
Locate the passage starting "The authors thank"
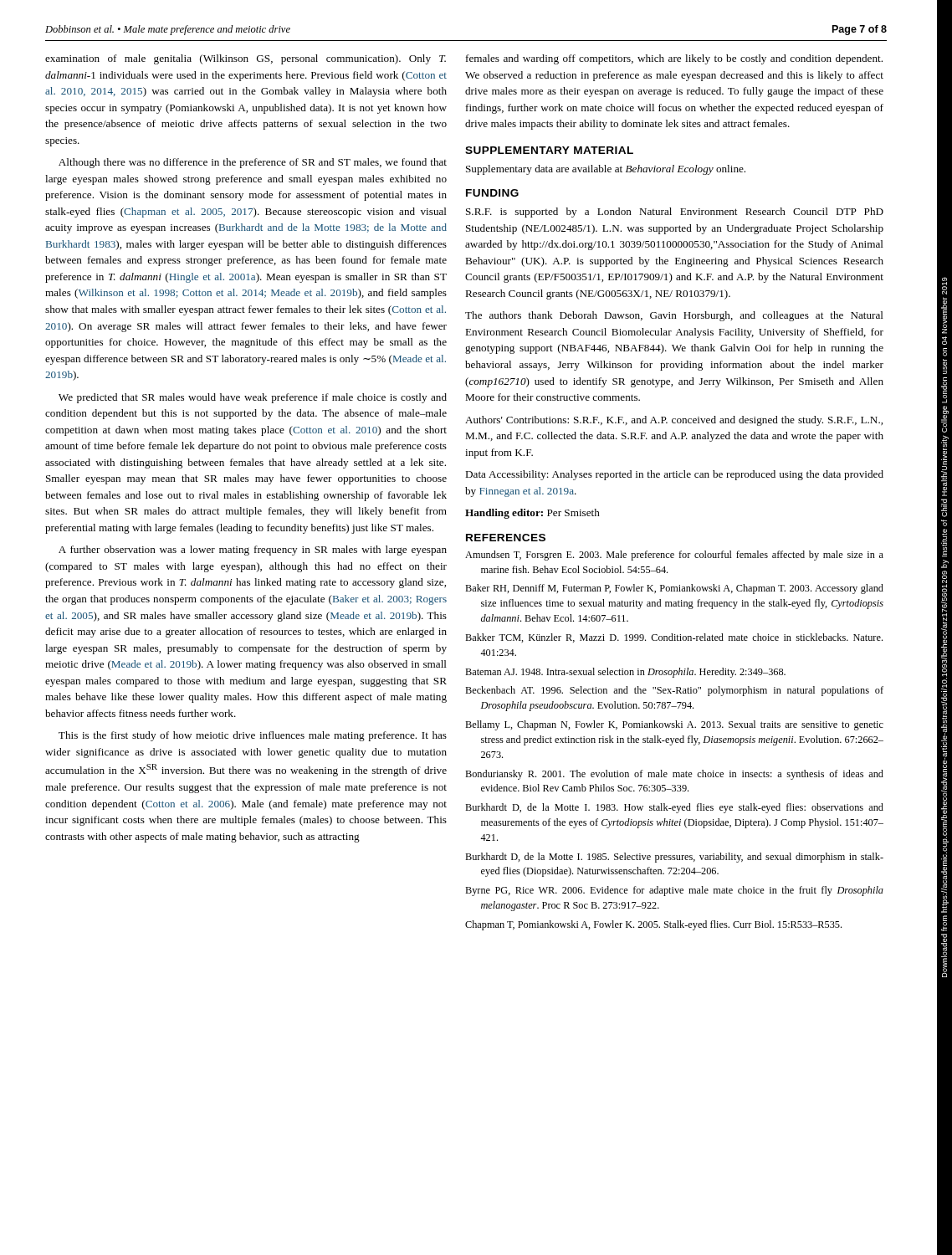[674, 356]
